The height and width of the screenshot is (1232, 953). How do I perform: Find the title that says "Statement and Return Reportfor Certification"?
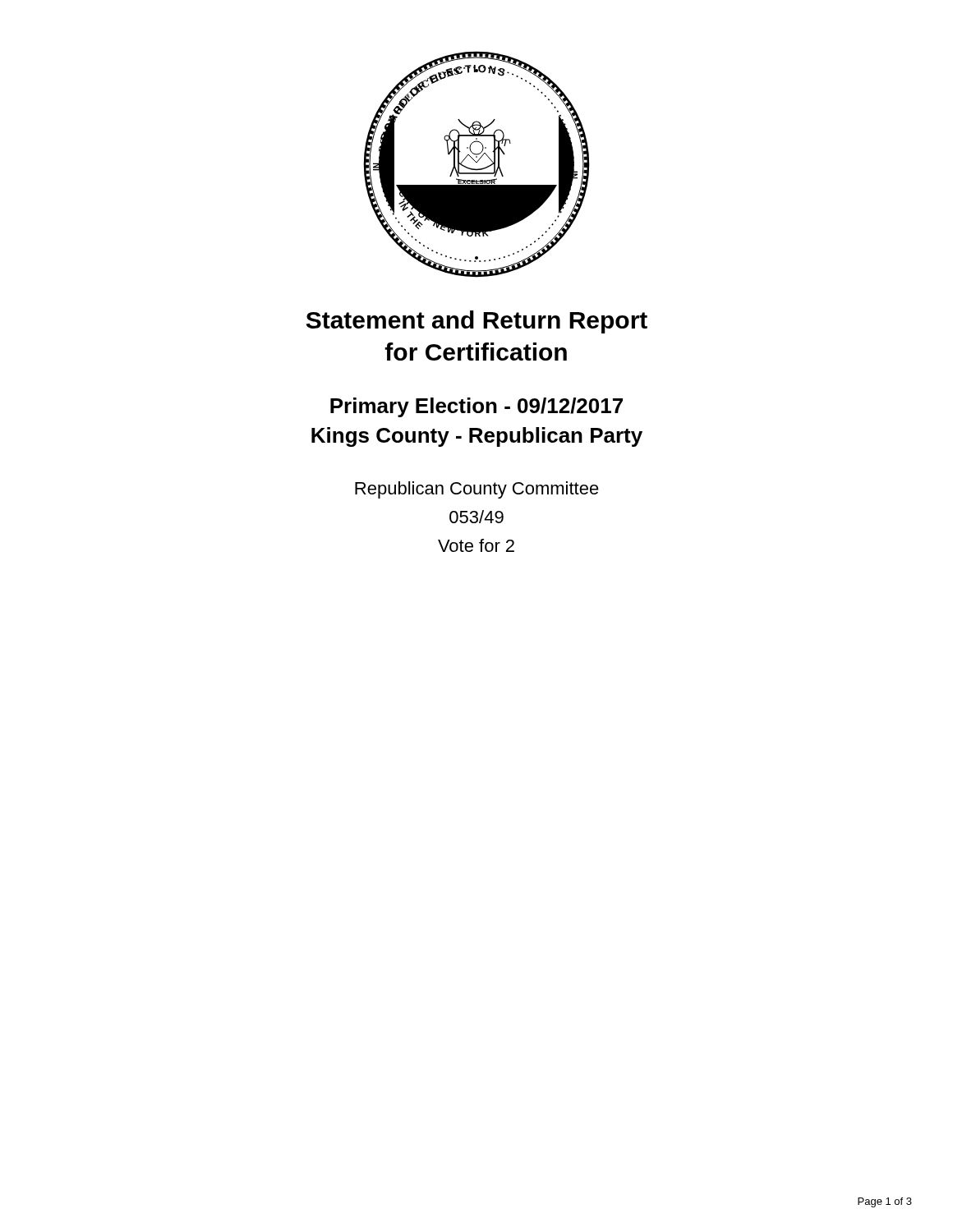(x=476, y=336)
